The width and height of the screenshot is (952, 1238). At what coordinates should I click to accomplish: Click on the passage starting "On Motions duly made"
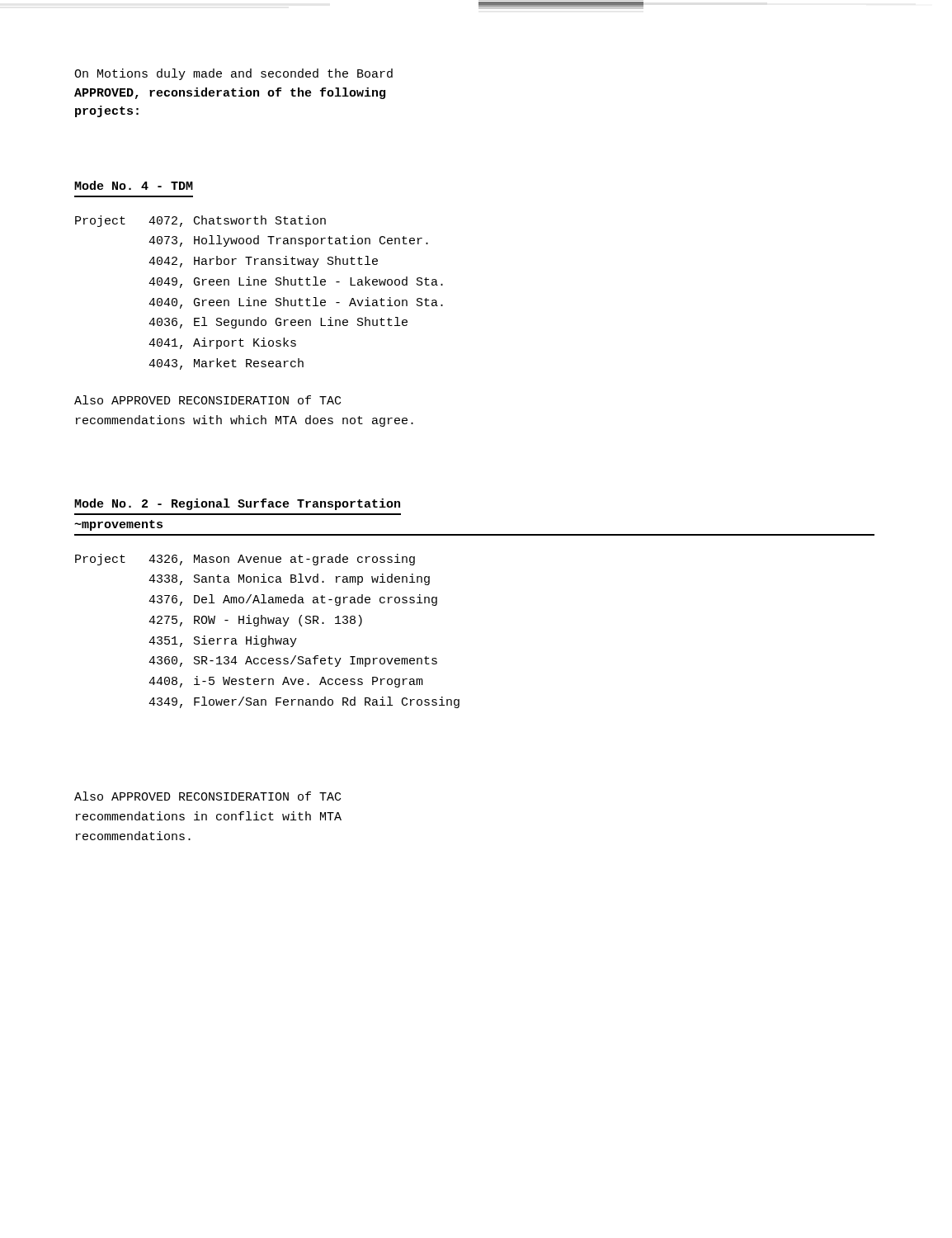(x=234, y=93)
